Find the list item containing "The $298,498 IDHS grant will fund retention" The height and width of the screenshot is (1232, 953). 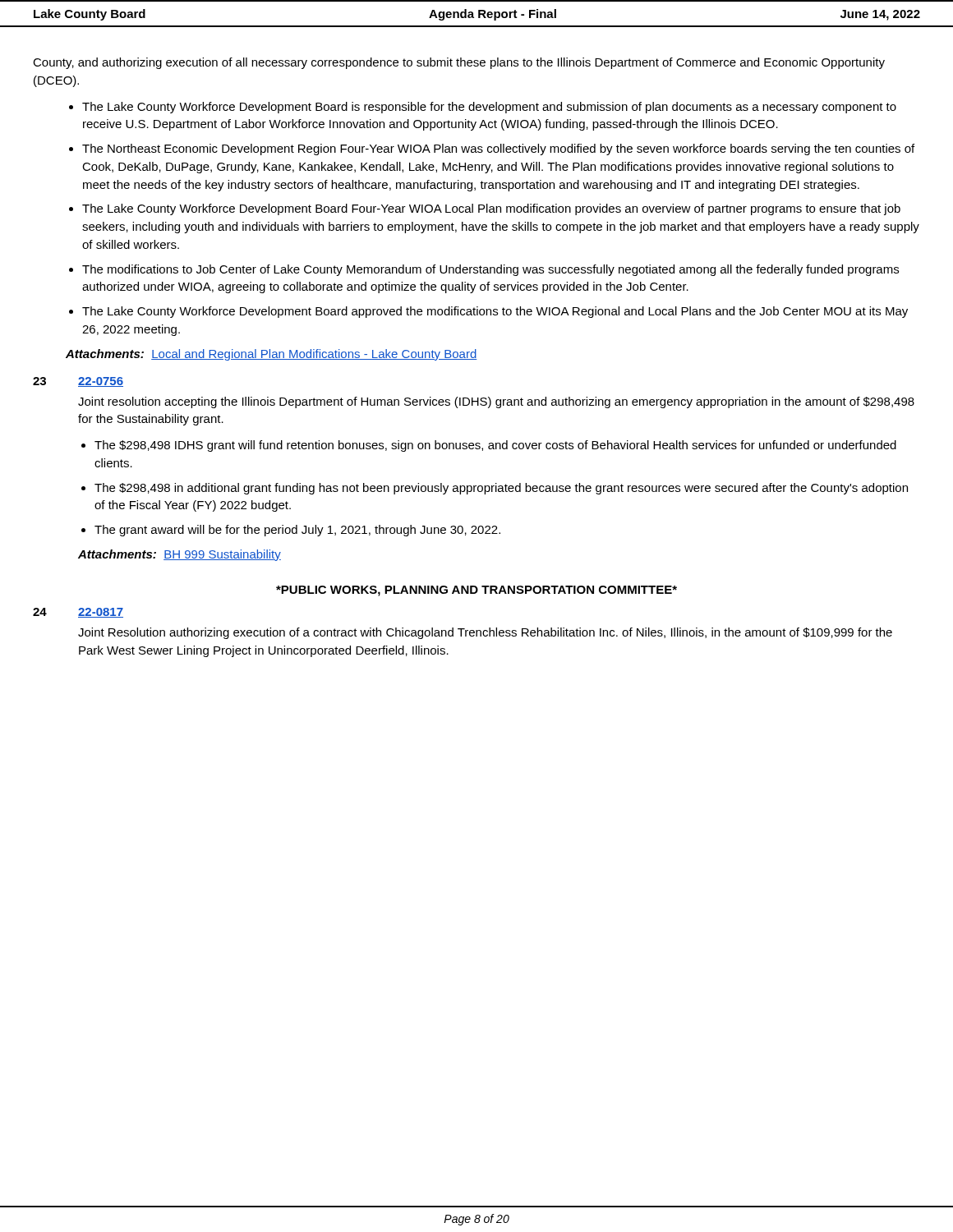[x=496, y=454]
